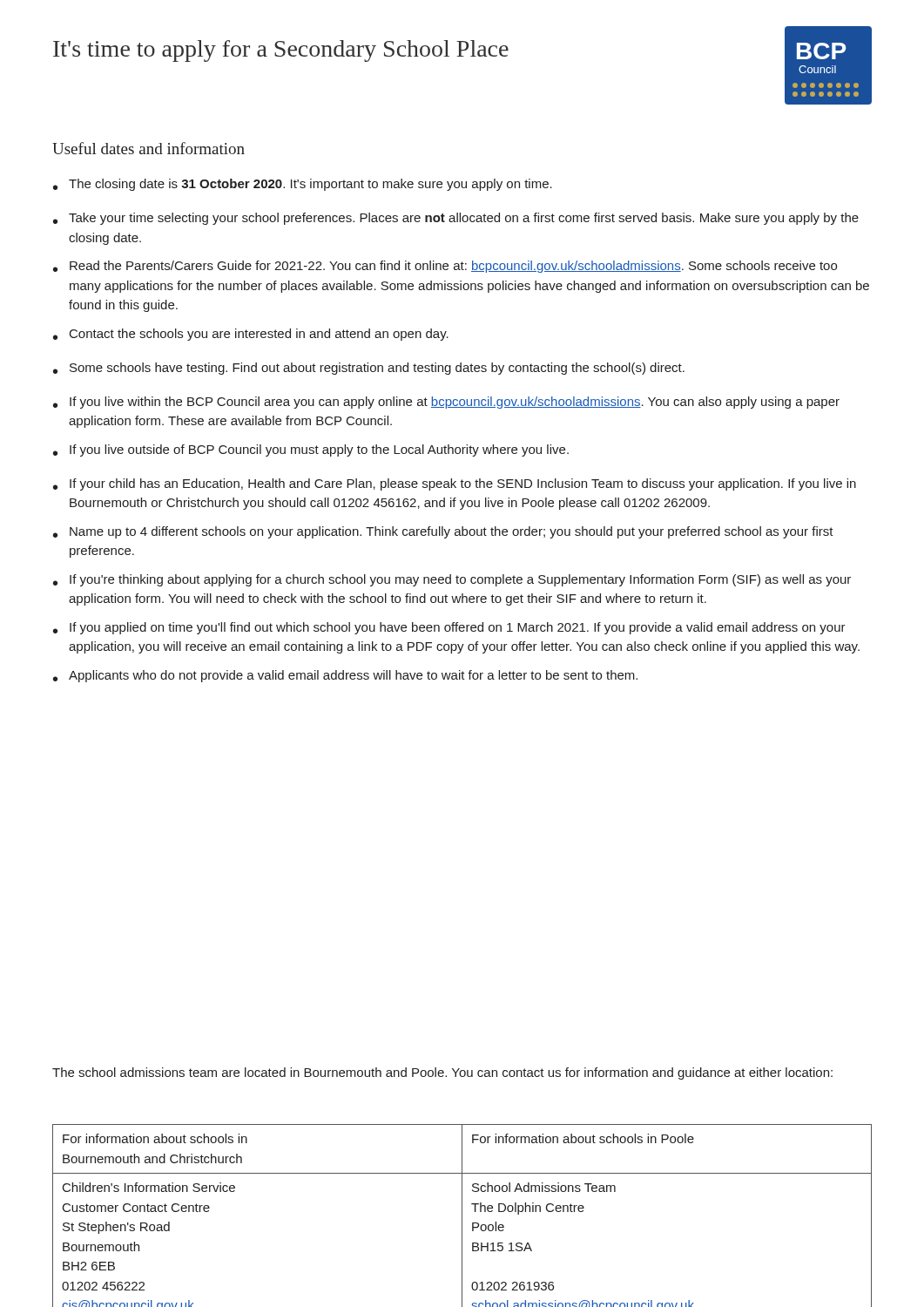Locate the table
The image size is (924, 1307).
[x=462, y=1216]
